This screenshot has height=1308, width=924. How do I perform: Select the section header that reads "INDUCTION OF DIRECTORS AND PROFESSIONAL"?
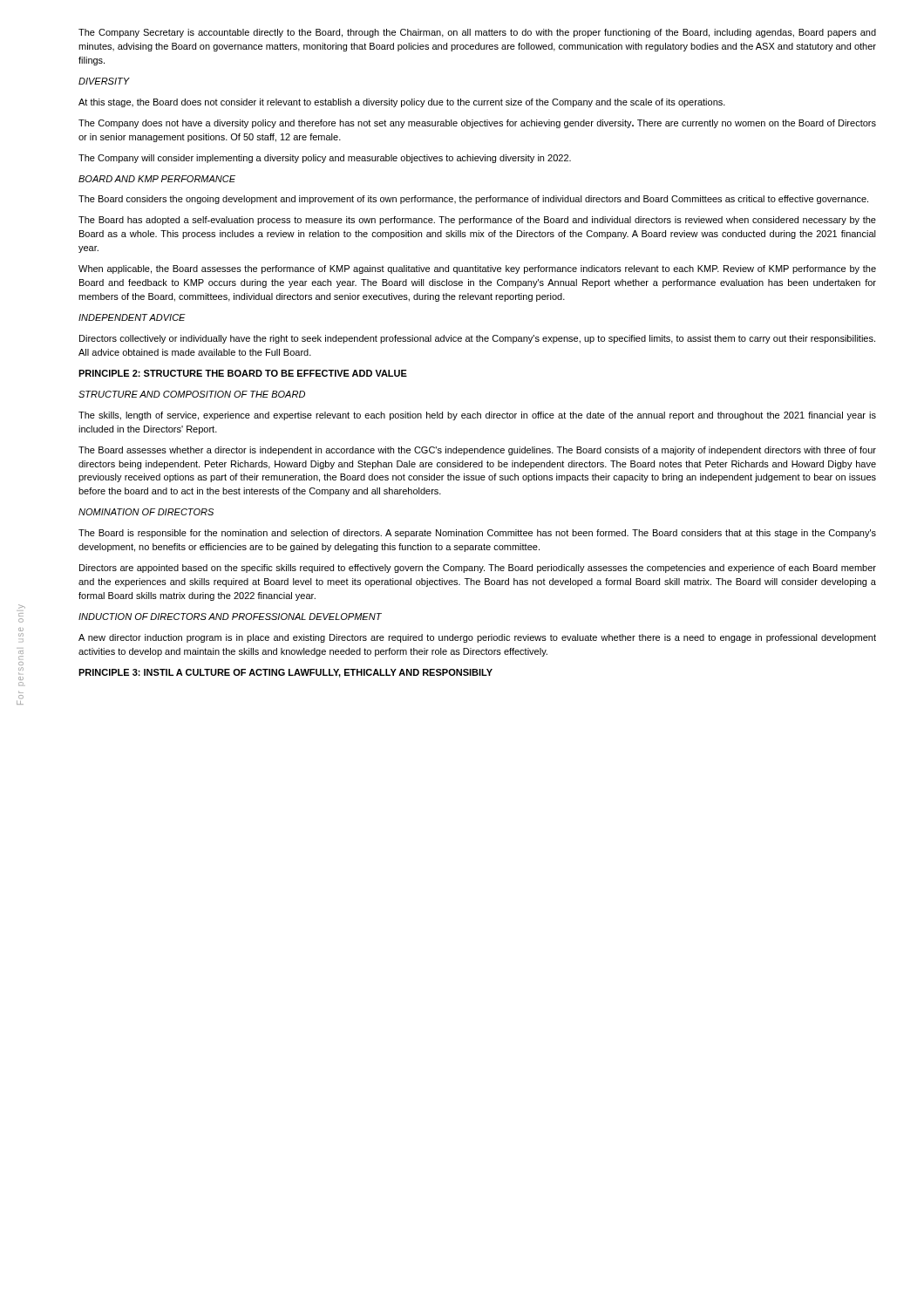point(230,617)
